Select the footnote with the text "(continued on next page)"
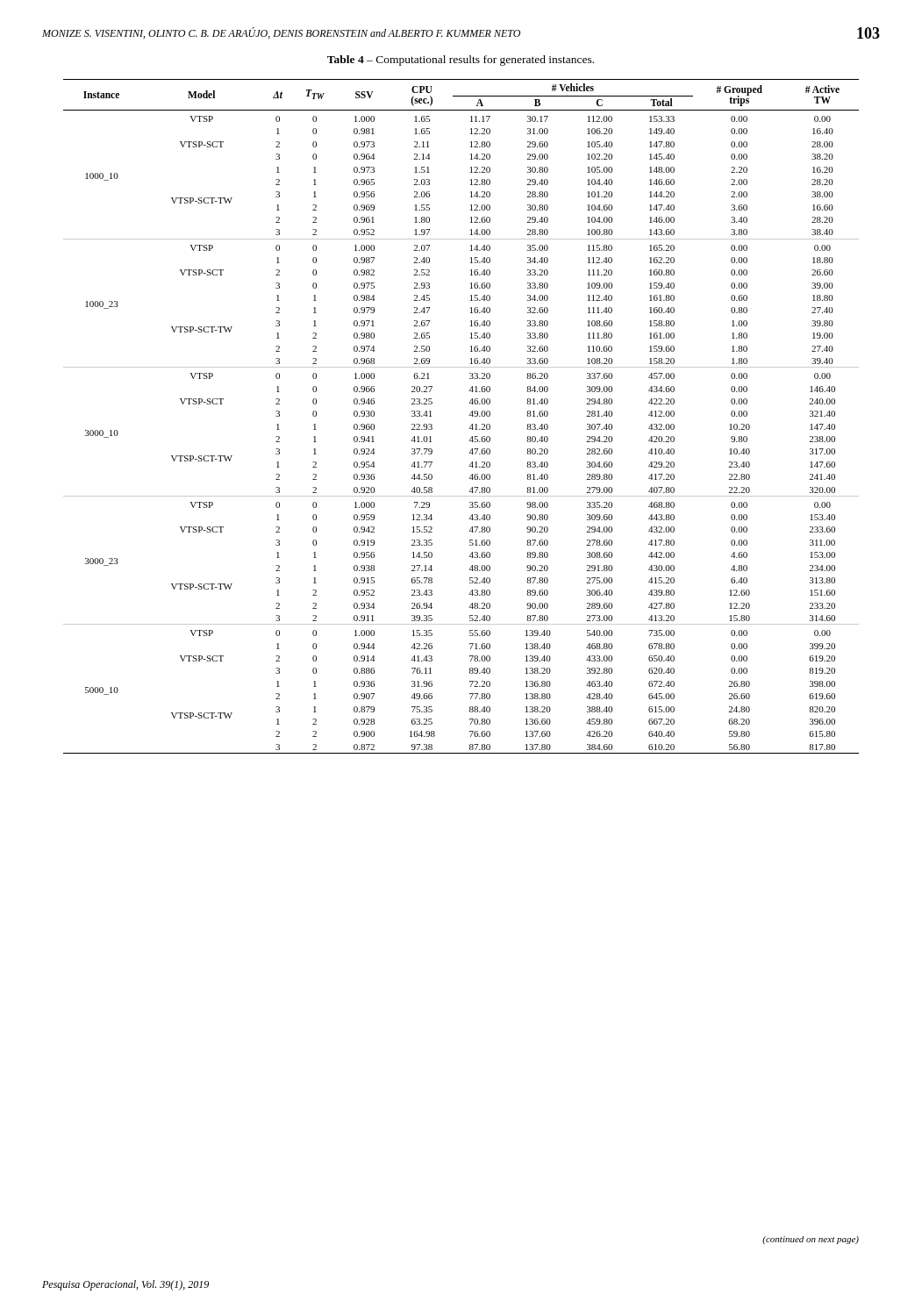This screenshot has width=922, height=1316. tap(811, 1239)
